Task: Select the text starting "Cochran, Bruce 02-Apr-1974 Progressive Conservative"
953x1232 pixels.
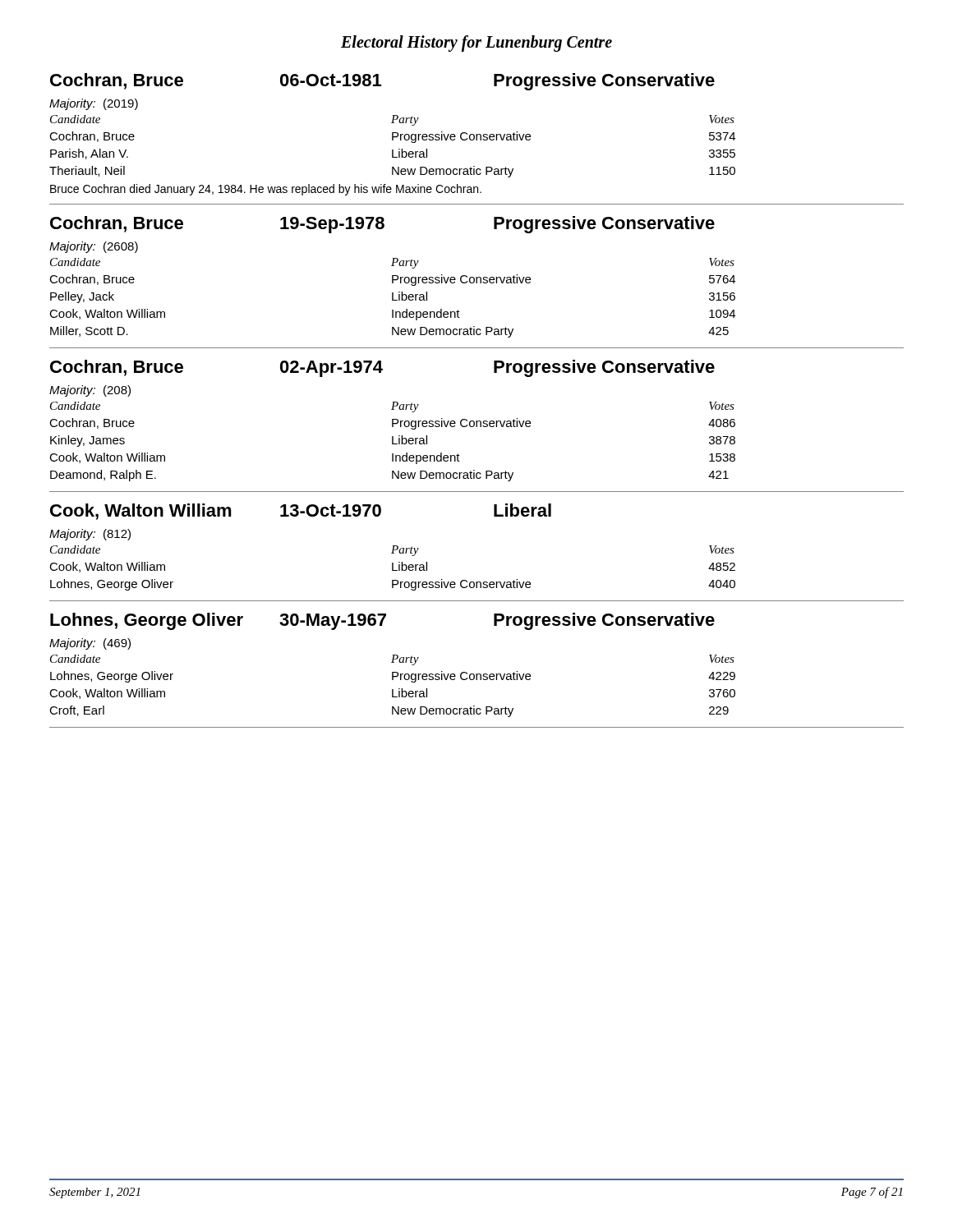Action: [382, 368]
